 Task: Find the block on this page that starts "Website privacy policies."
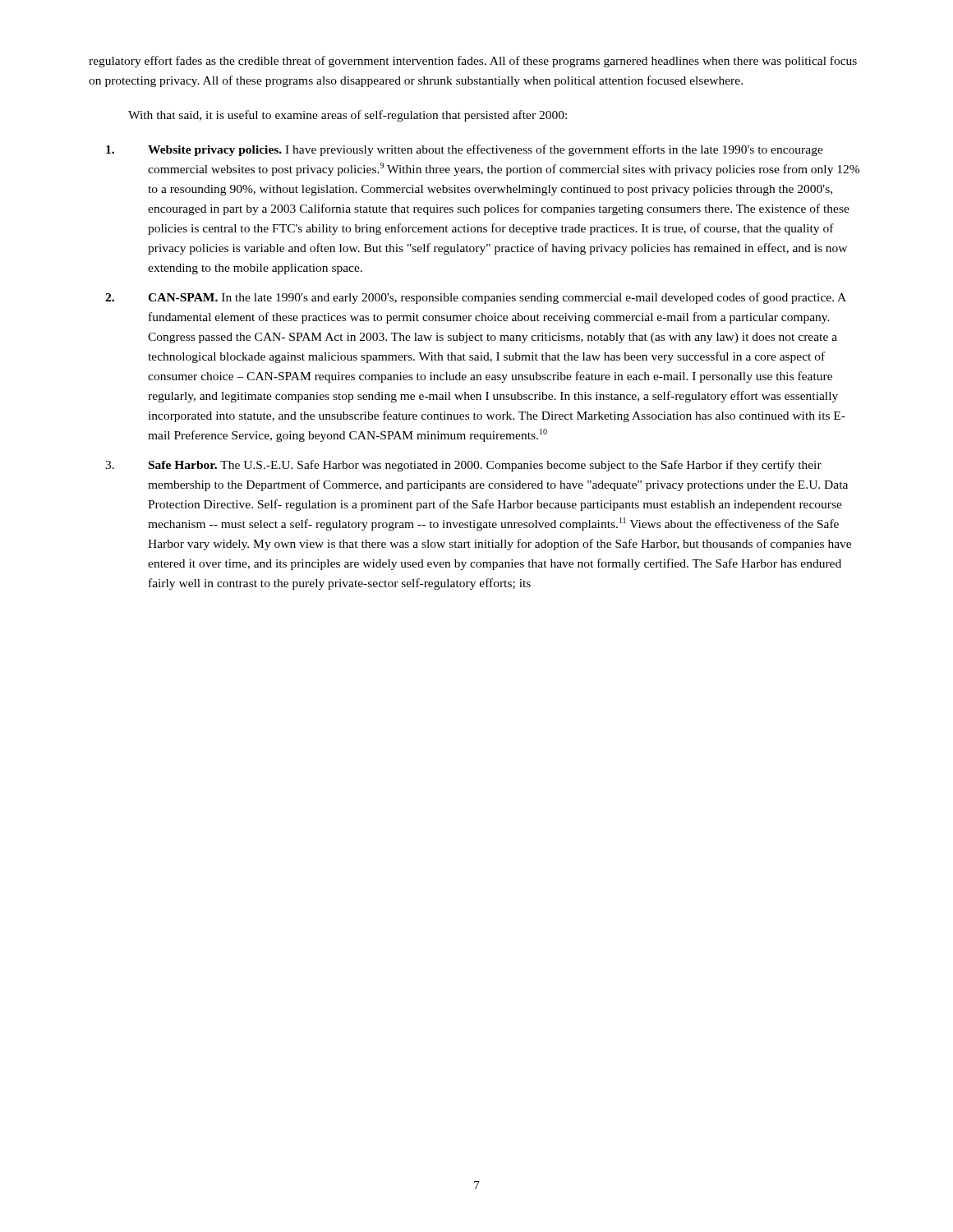tap(476, 209)
